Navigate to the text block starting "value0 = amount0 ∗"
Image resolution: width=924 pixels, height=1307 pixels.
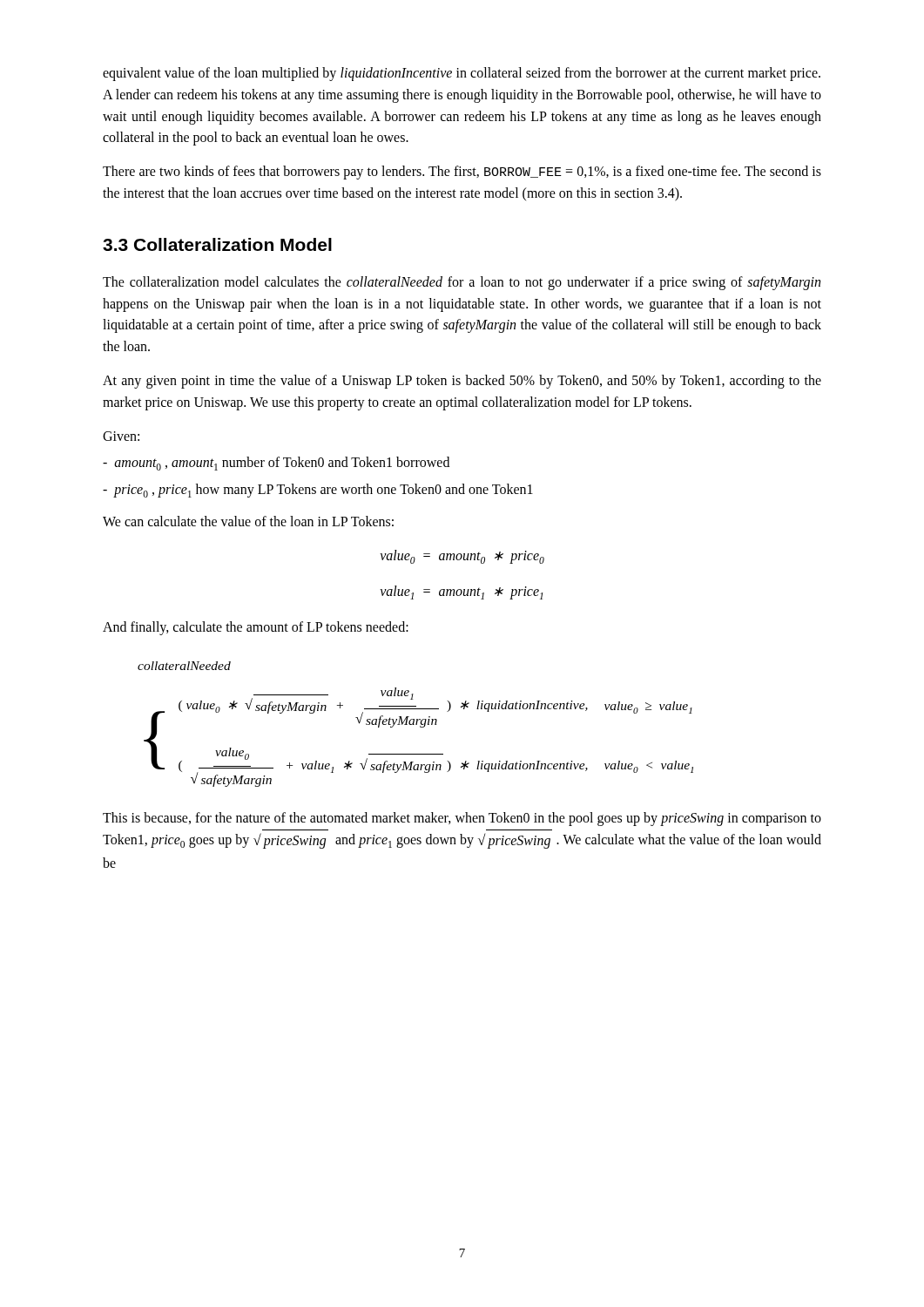point(462,557)
